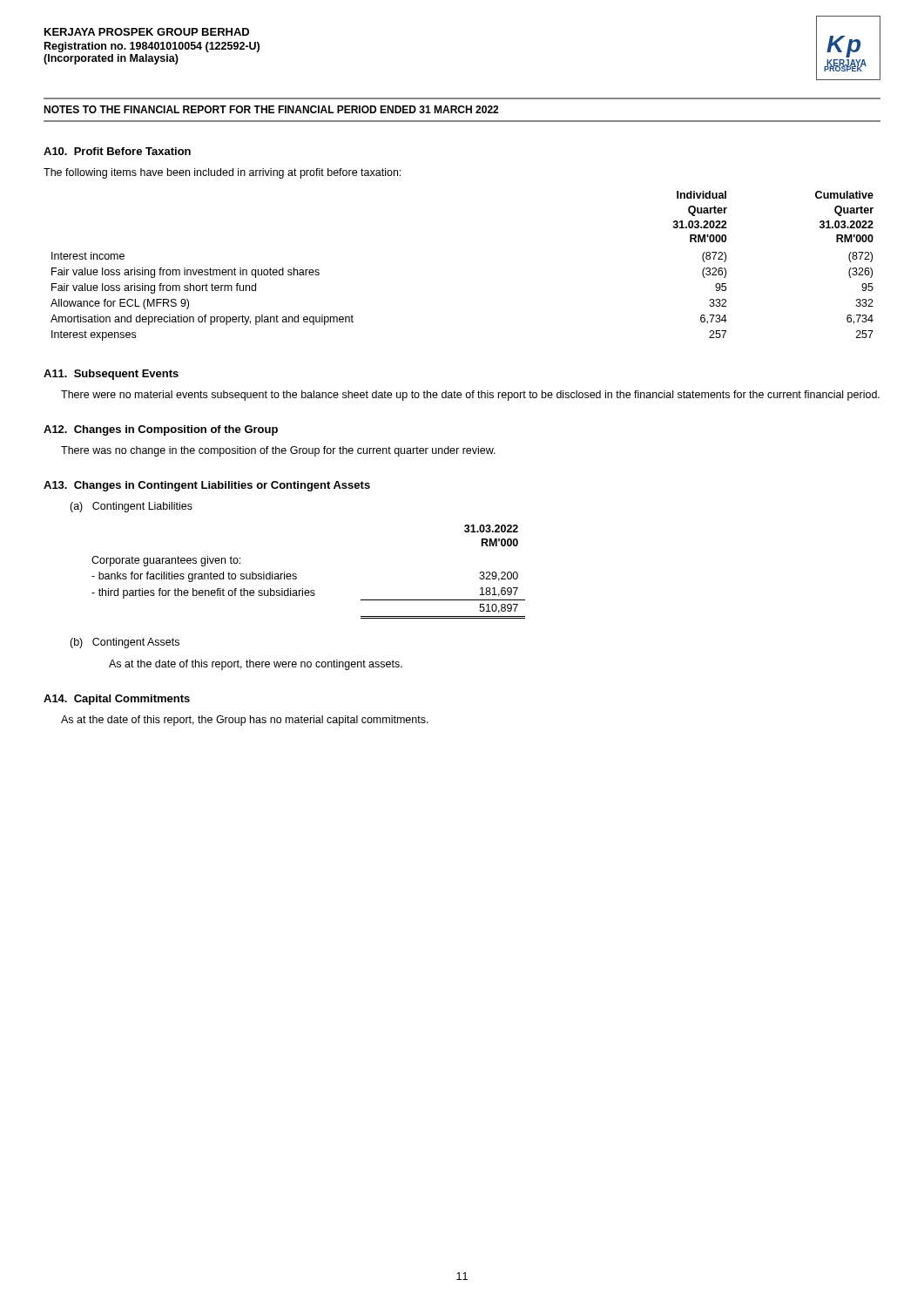924x1307 pixels.
Task: Select the table that reads "Interest expenses"
Action: pos(462,264)
